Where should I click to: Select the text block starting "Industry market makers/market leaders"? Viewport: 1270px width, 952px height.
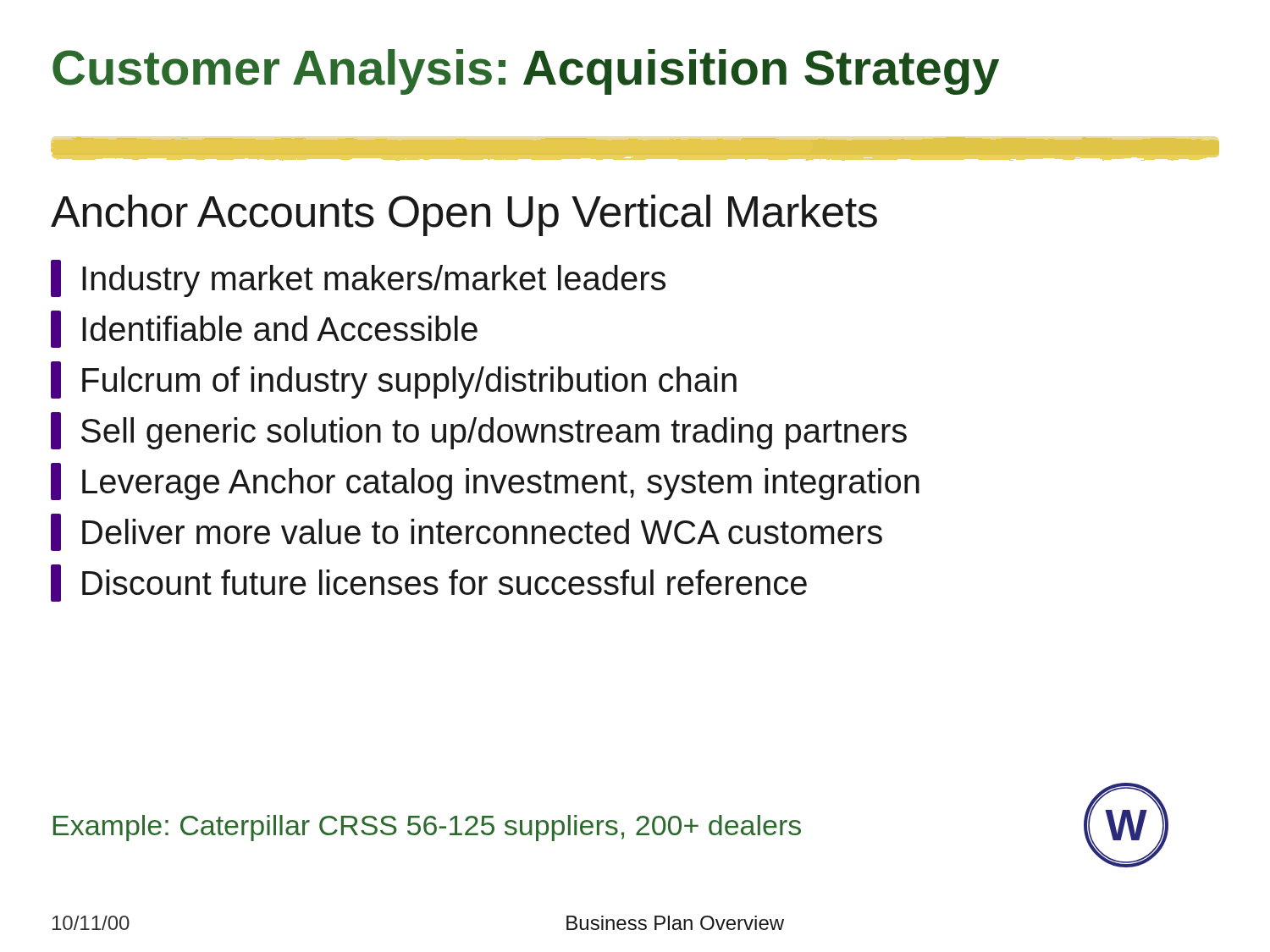[359, 278]
